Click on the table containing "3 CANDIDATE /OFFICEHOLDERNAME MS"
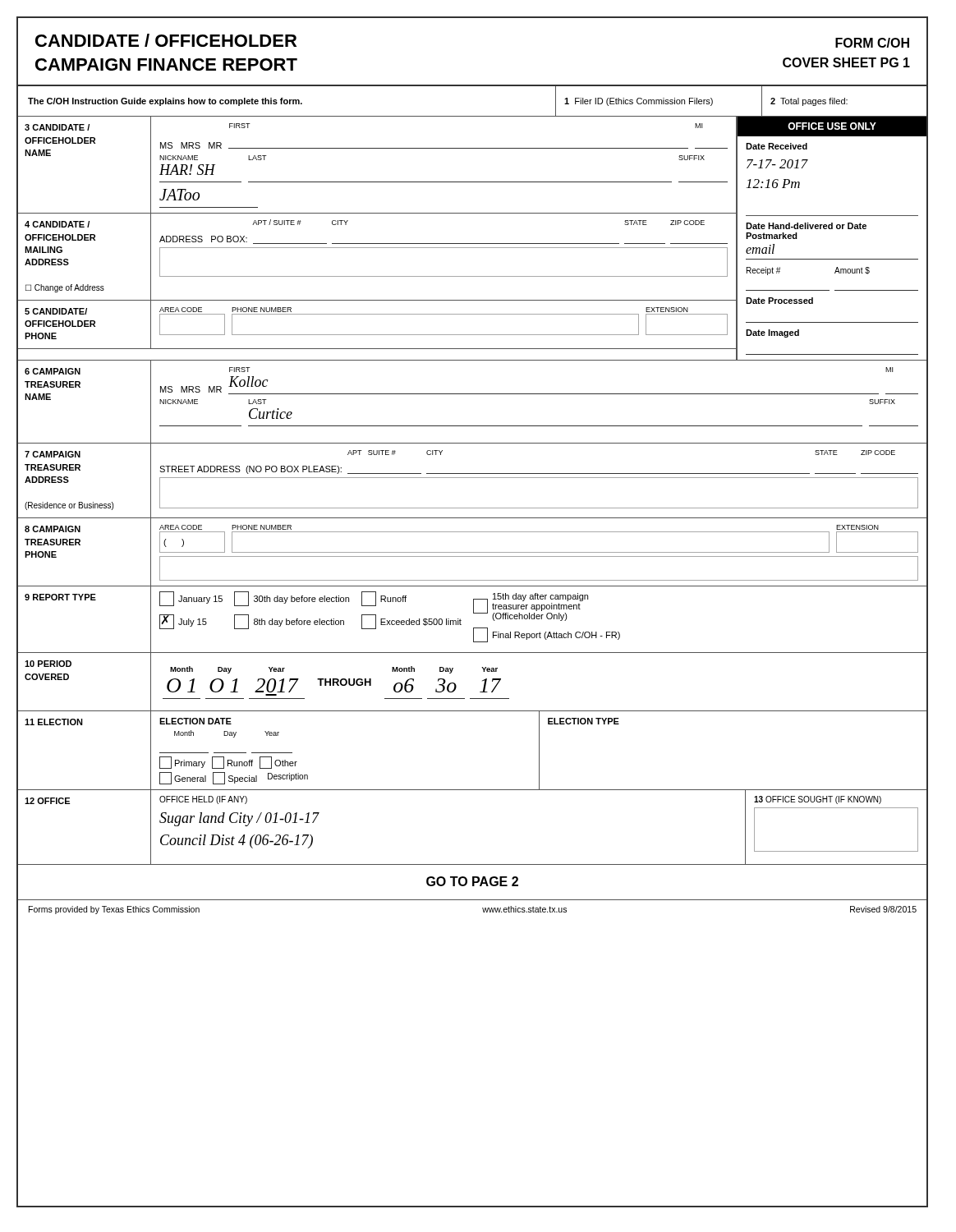The width and height of the screenshot is (956, 1232). (x=377, y=165)
